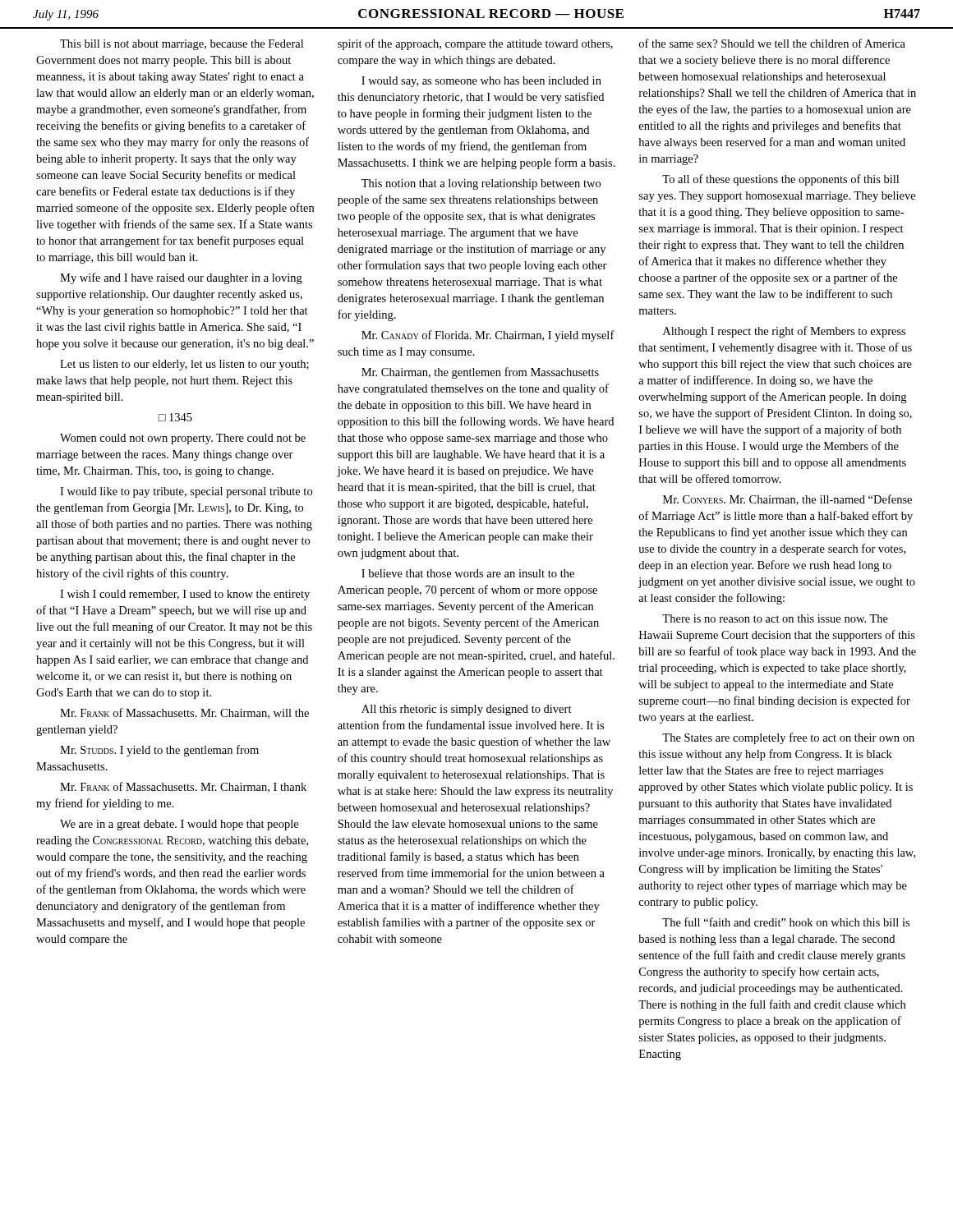Point to the block beginning "Women could not own property. There"
The width and height of the screenshot is (953, 1232).
point(175,454)
